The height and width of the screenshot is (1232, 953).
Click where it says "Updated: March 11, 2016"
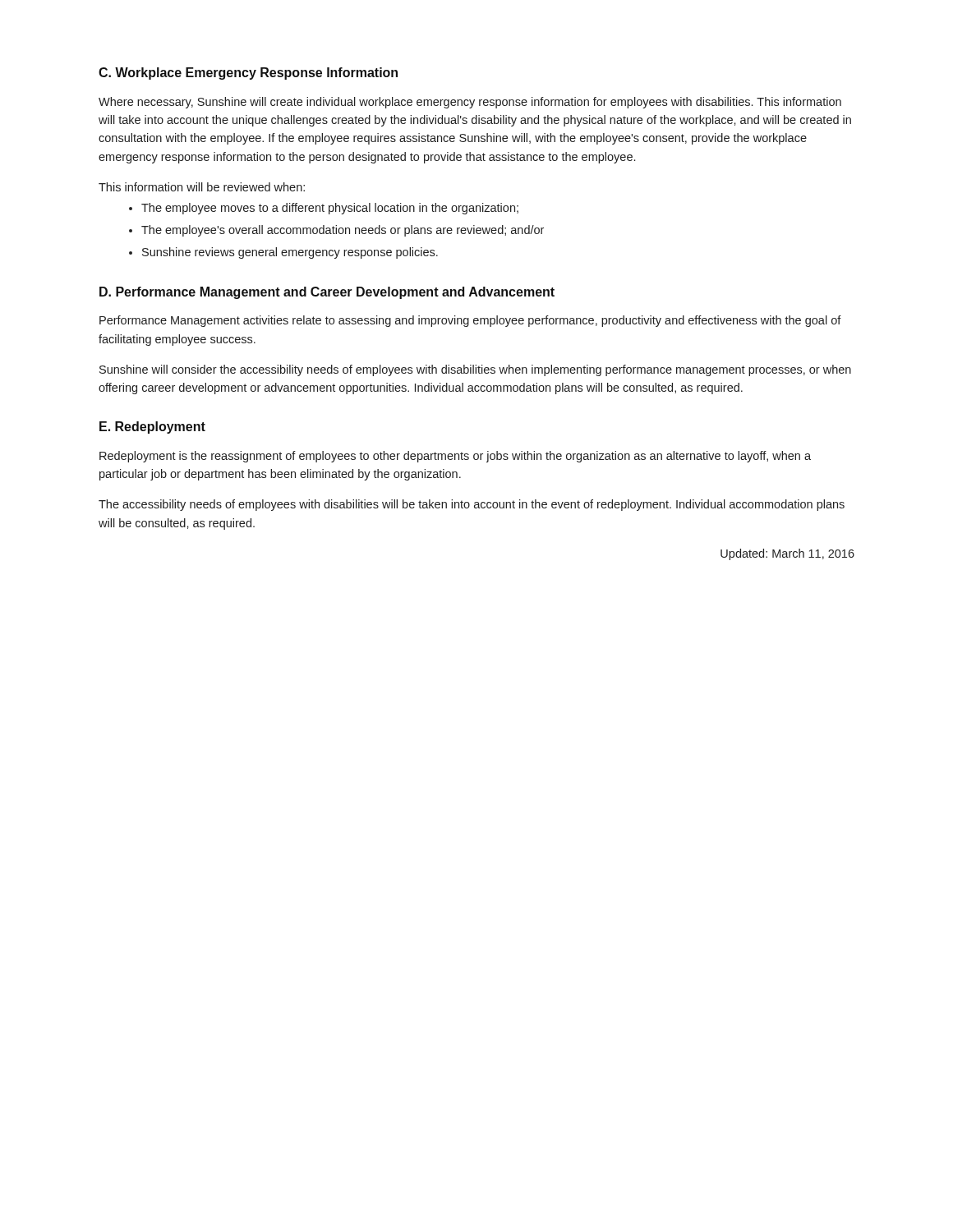point(787,554)
